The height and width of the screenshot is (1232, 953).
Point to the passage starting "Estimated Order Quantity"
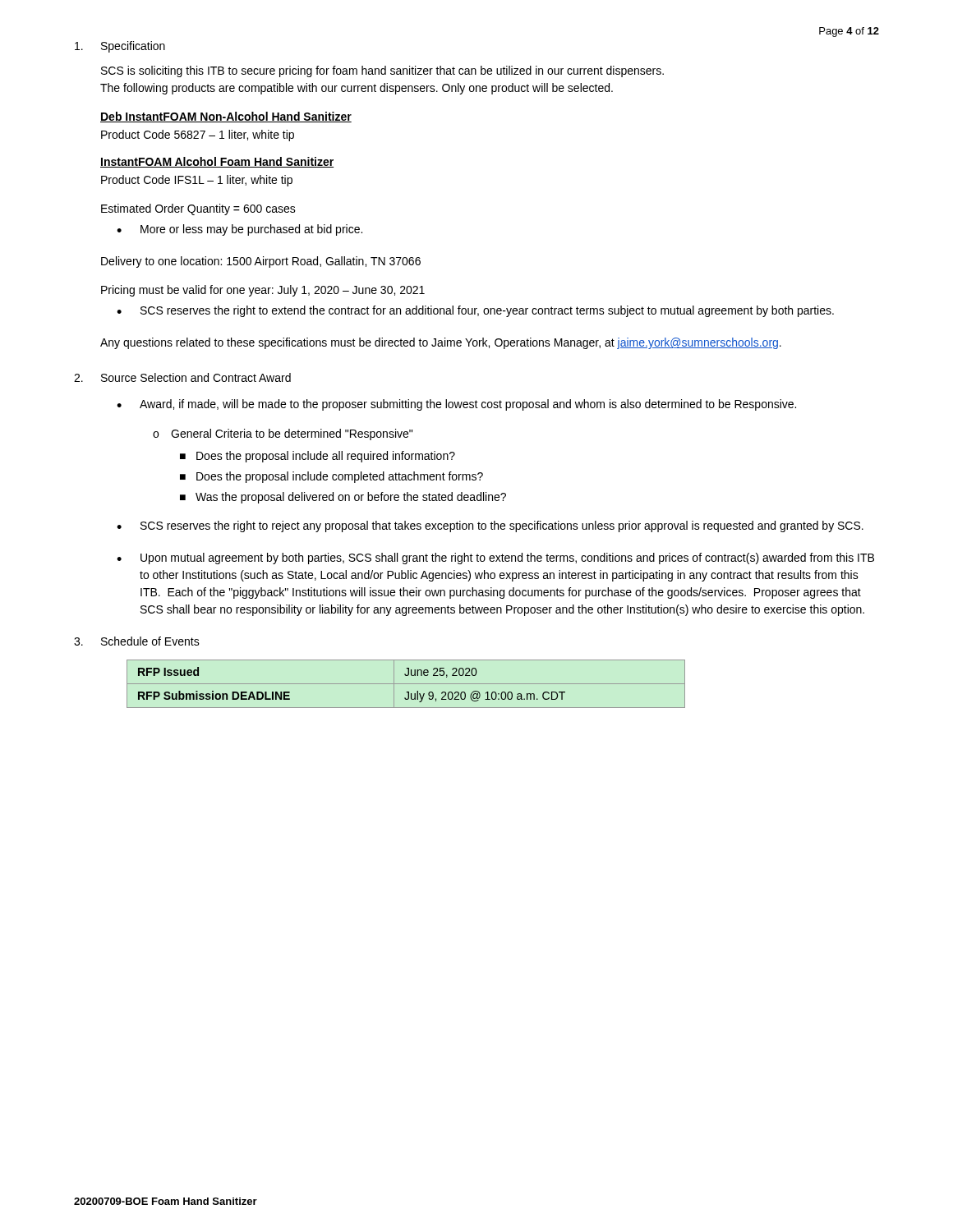(x=198, y=209)
